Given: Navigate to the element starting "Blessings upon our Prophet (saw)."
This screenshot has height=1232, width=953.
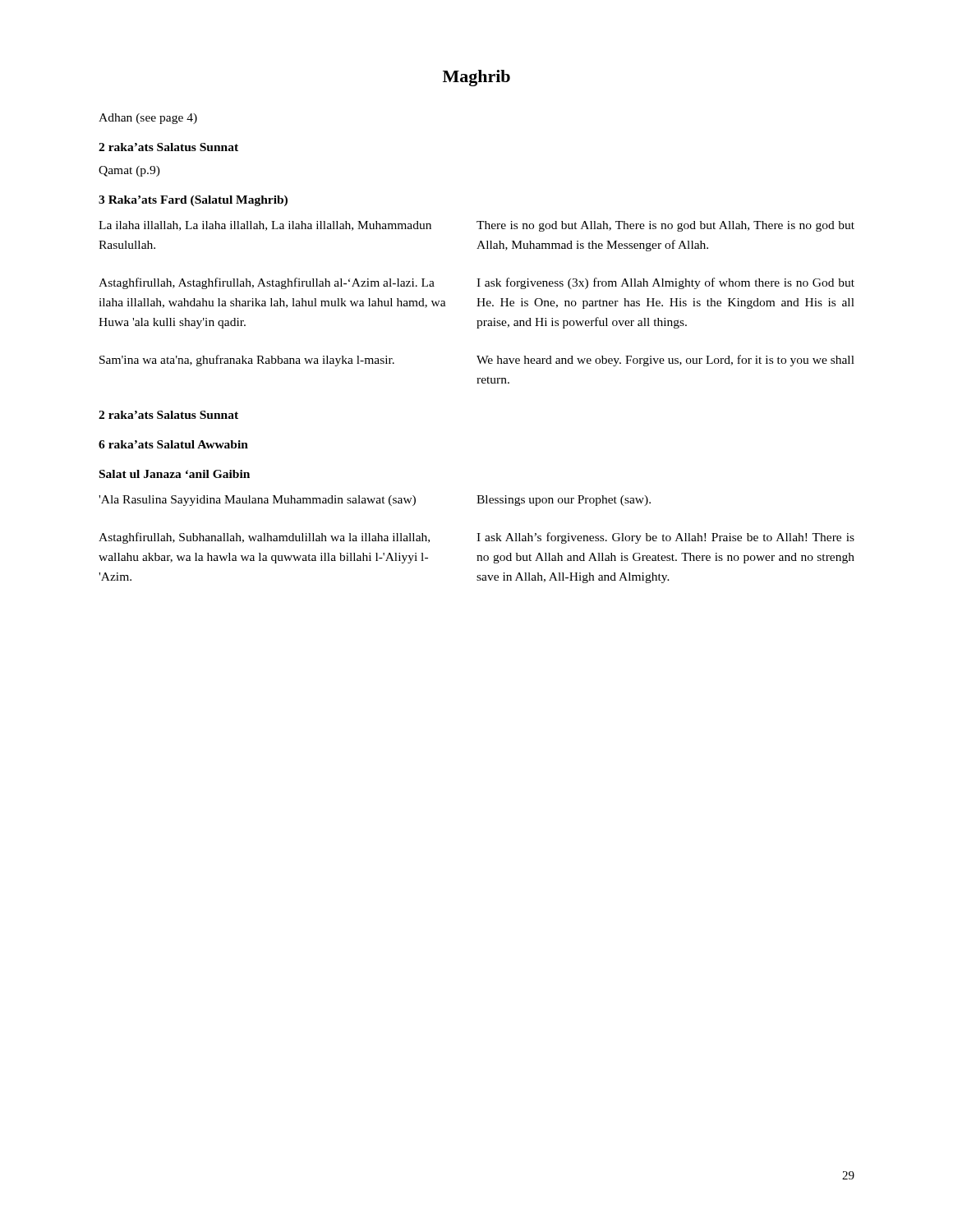Looking at the screenshot, I should 564,499.
